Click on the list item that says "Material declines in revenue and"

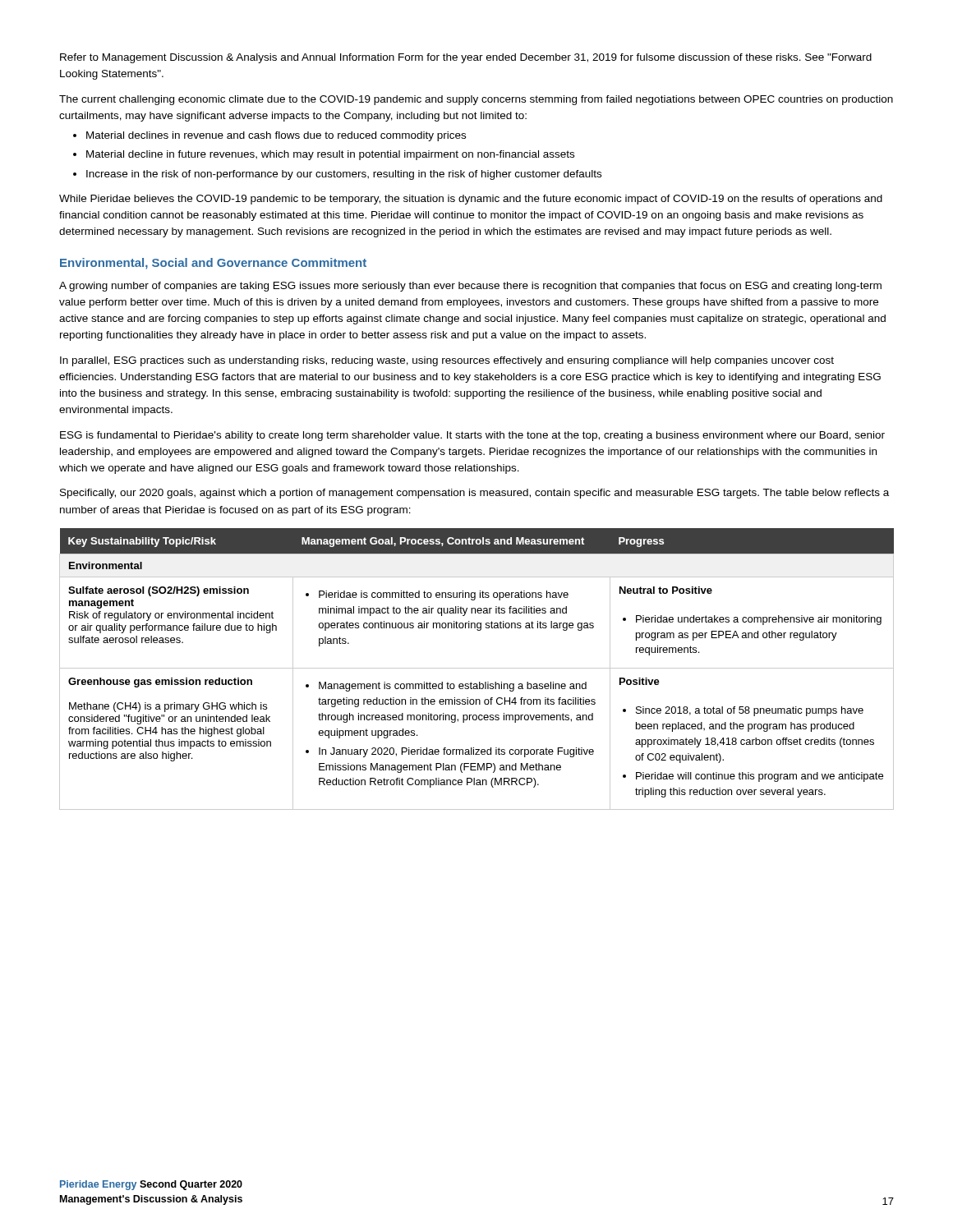click(276, 135)
